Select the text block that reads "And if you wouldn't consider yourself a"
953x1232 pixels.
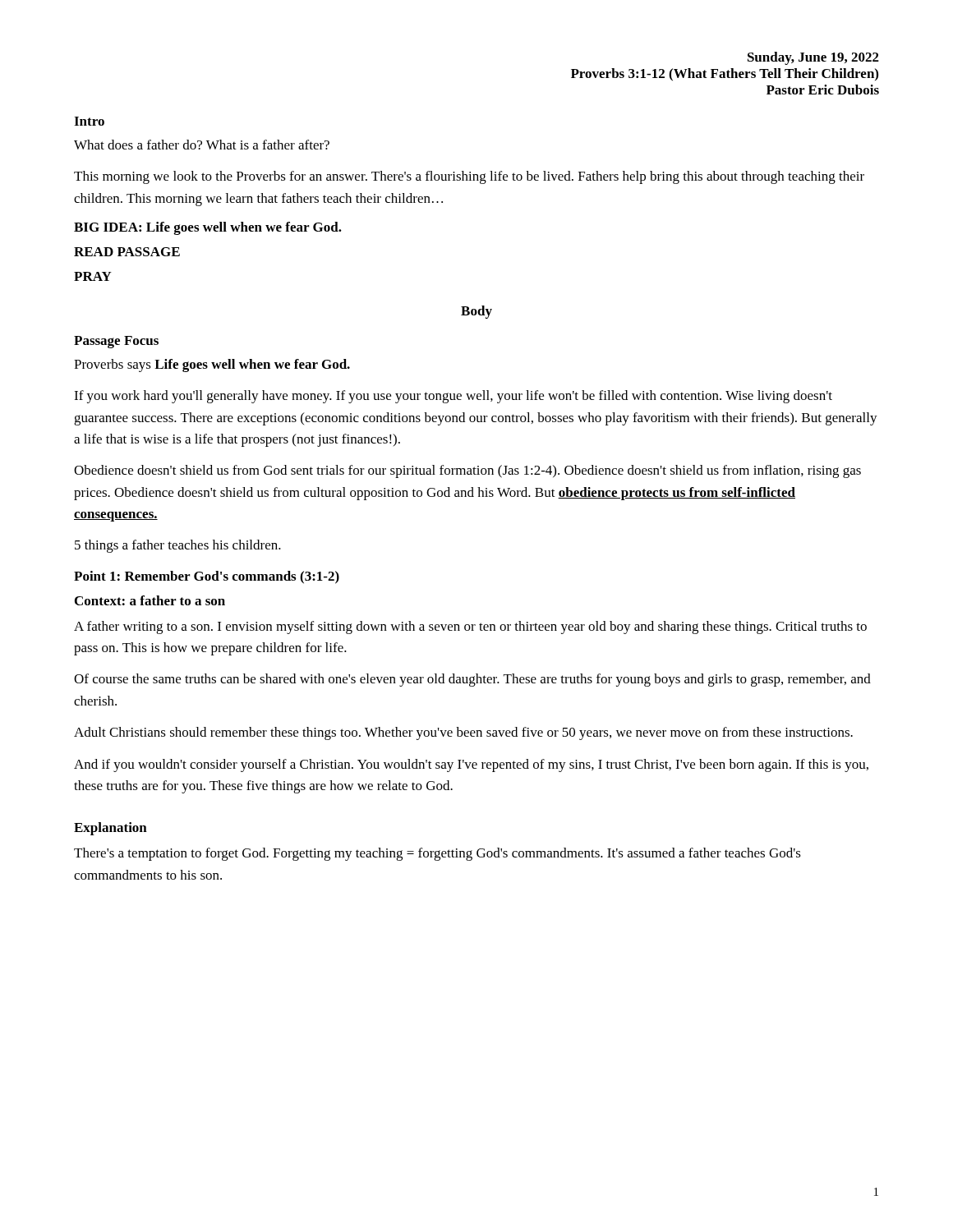pyautogui.click(x=476, y=775)
